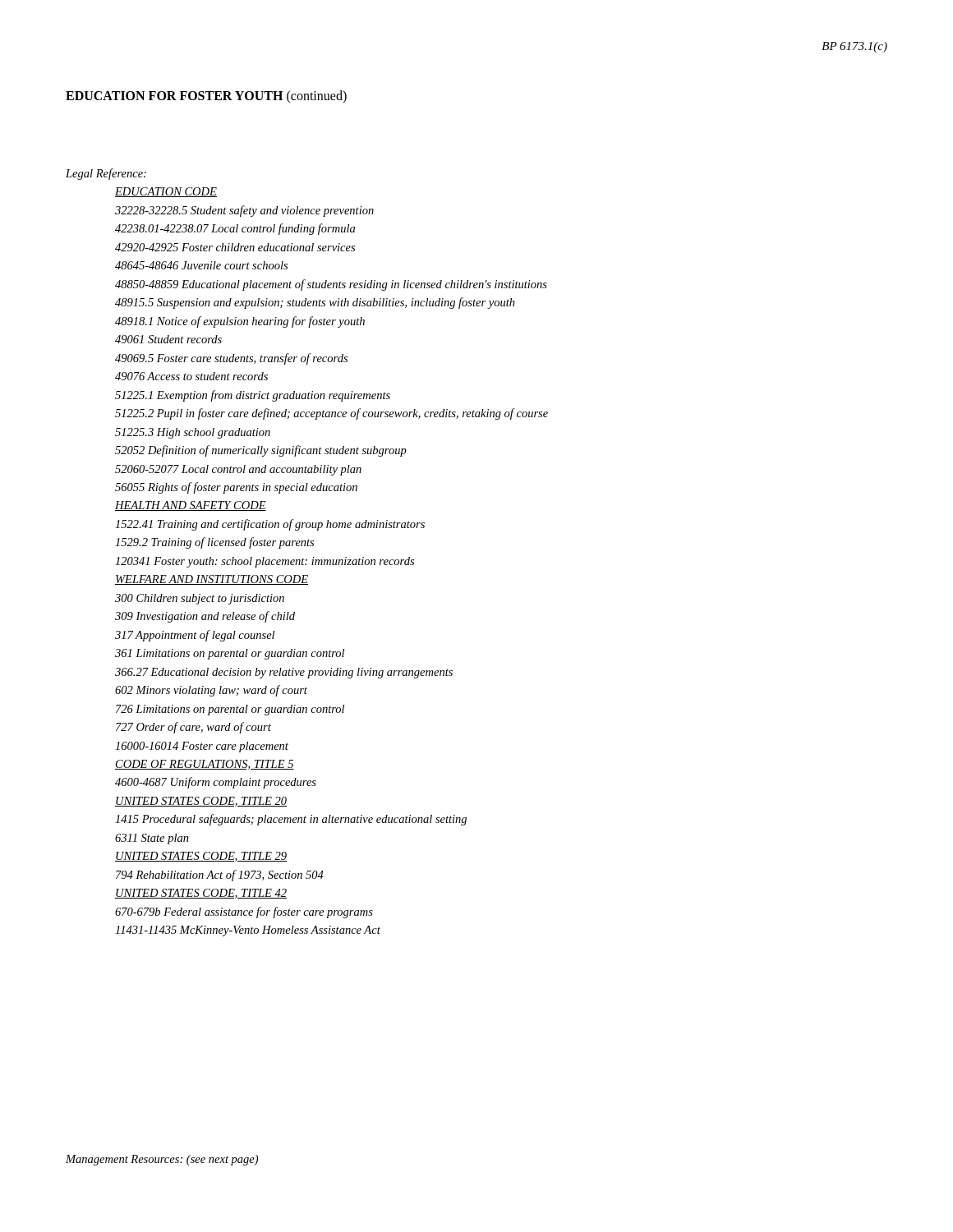The image size is (953, 1232).
Task: Select the text starting "300 Children subject to jurisdiction"
Action: click(x=200, y=598)
